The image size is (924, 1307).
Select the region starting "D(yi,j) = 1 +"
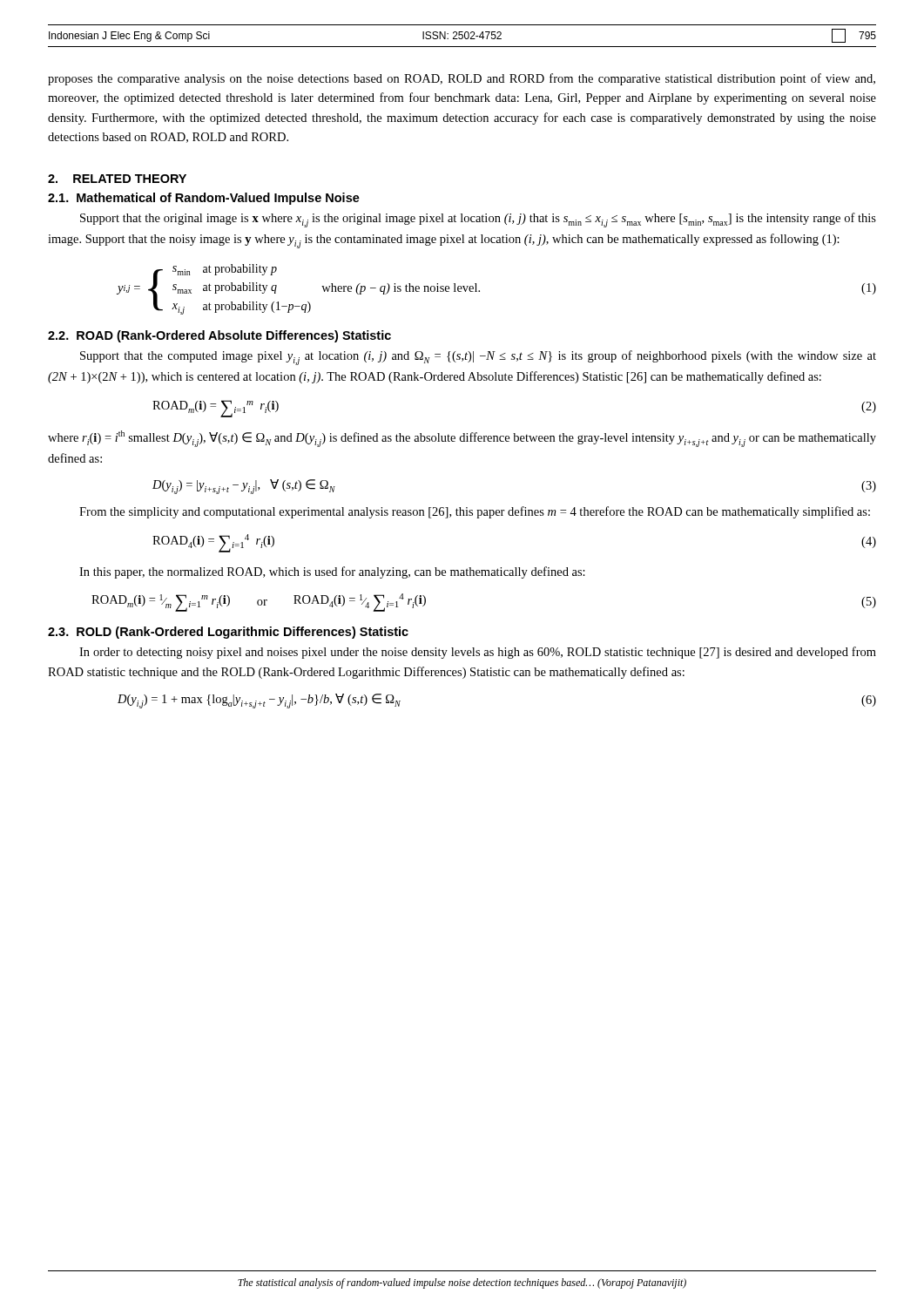252,703
